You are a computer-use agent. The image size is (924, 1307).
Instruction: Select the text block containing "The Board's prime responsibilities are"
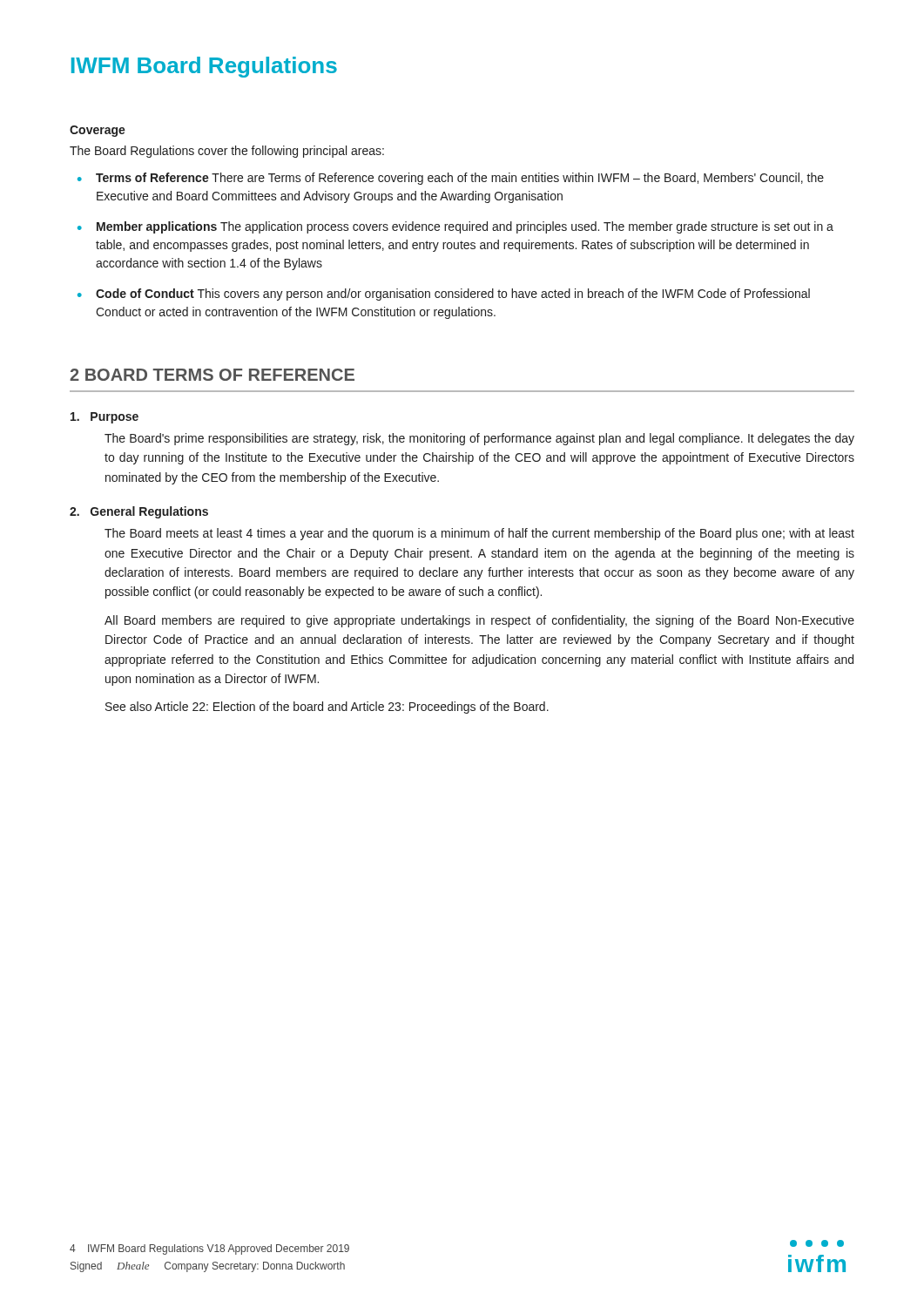tap(479, 458)
